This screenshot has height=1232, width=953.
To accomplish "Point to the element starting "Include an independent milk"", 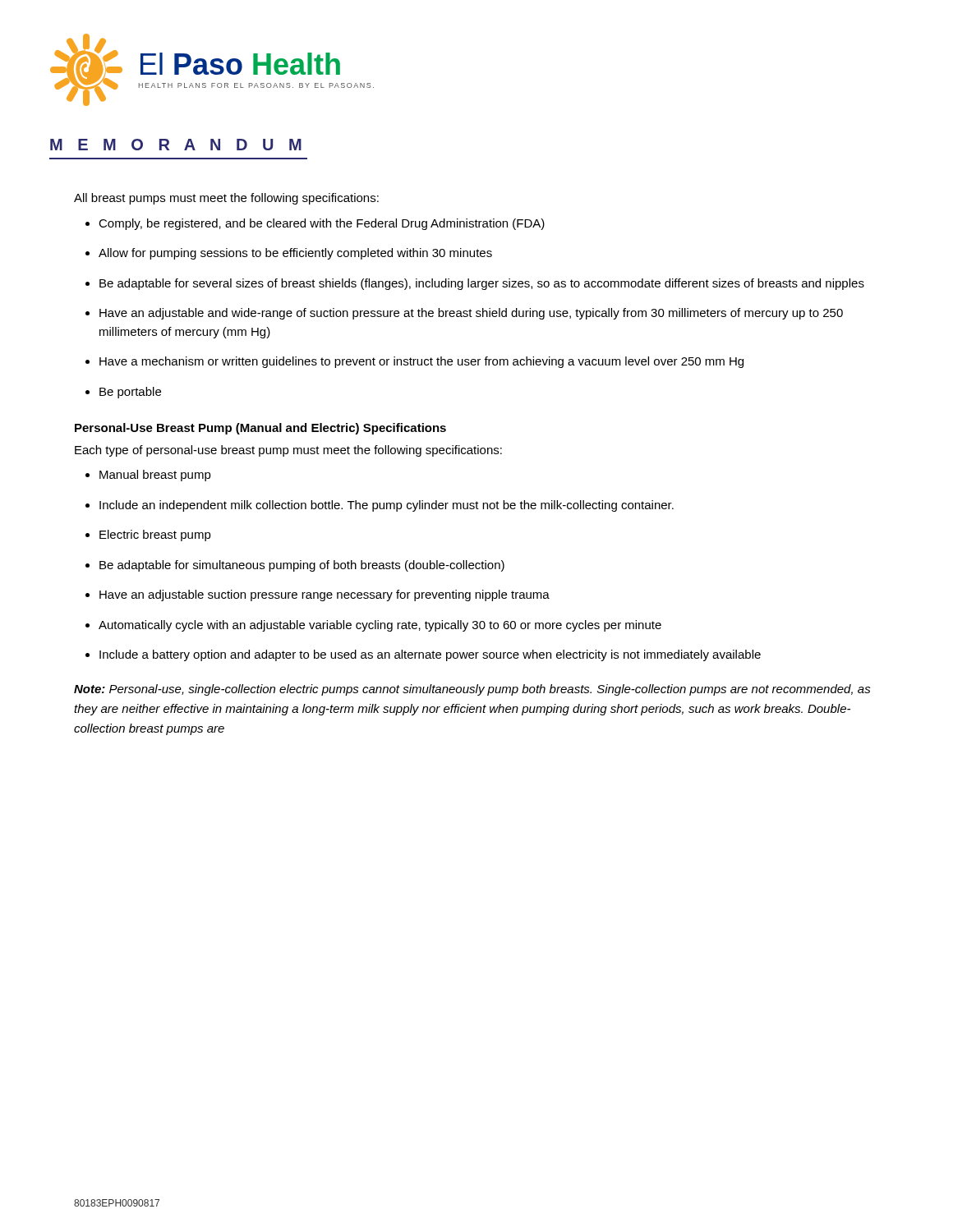I will click(386, 504).
